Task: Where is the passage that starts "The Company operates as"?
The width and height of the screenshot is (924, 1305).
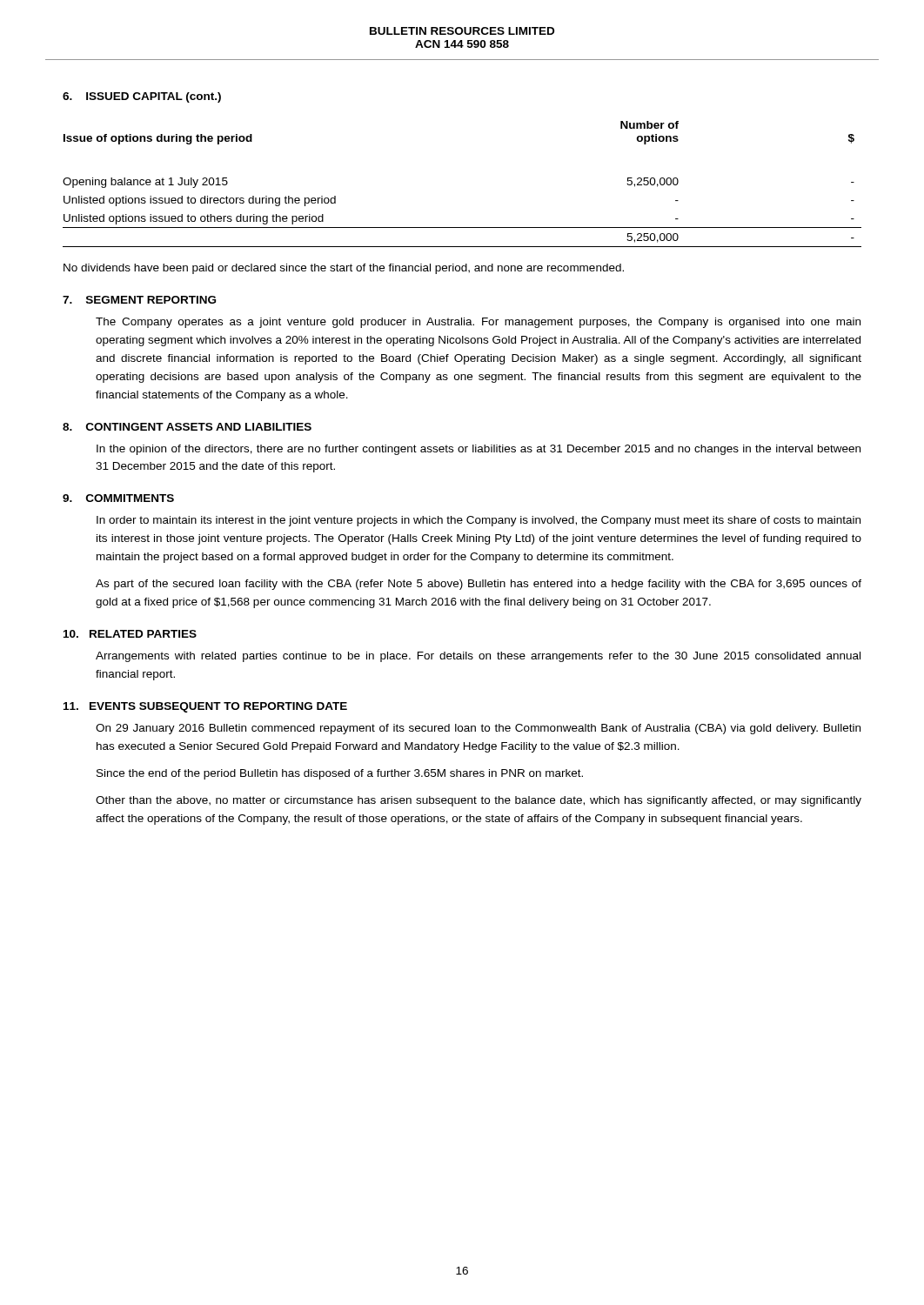Action: [x=479, y=358]
